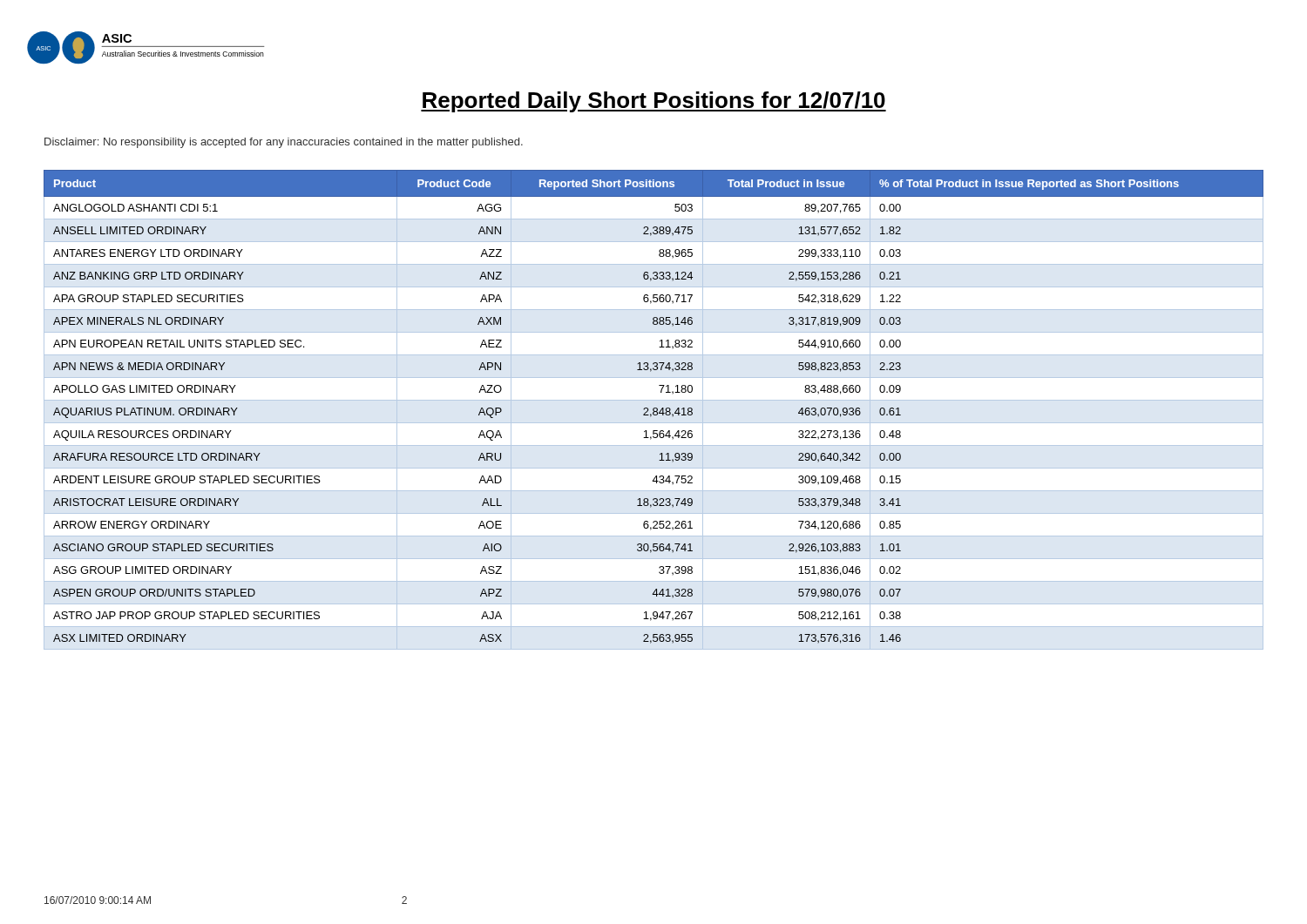Find the table that mentions "ASCIANO GROUP STAPLED"
The height and width of the screenshot is (924, 1307).
pos(654,410)
